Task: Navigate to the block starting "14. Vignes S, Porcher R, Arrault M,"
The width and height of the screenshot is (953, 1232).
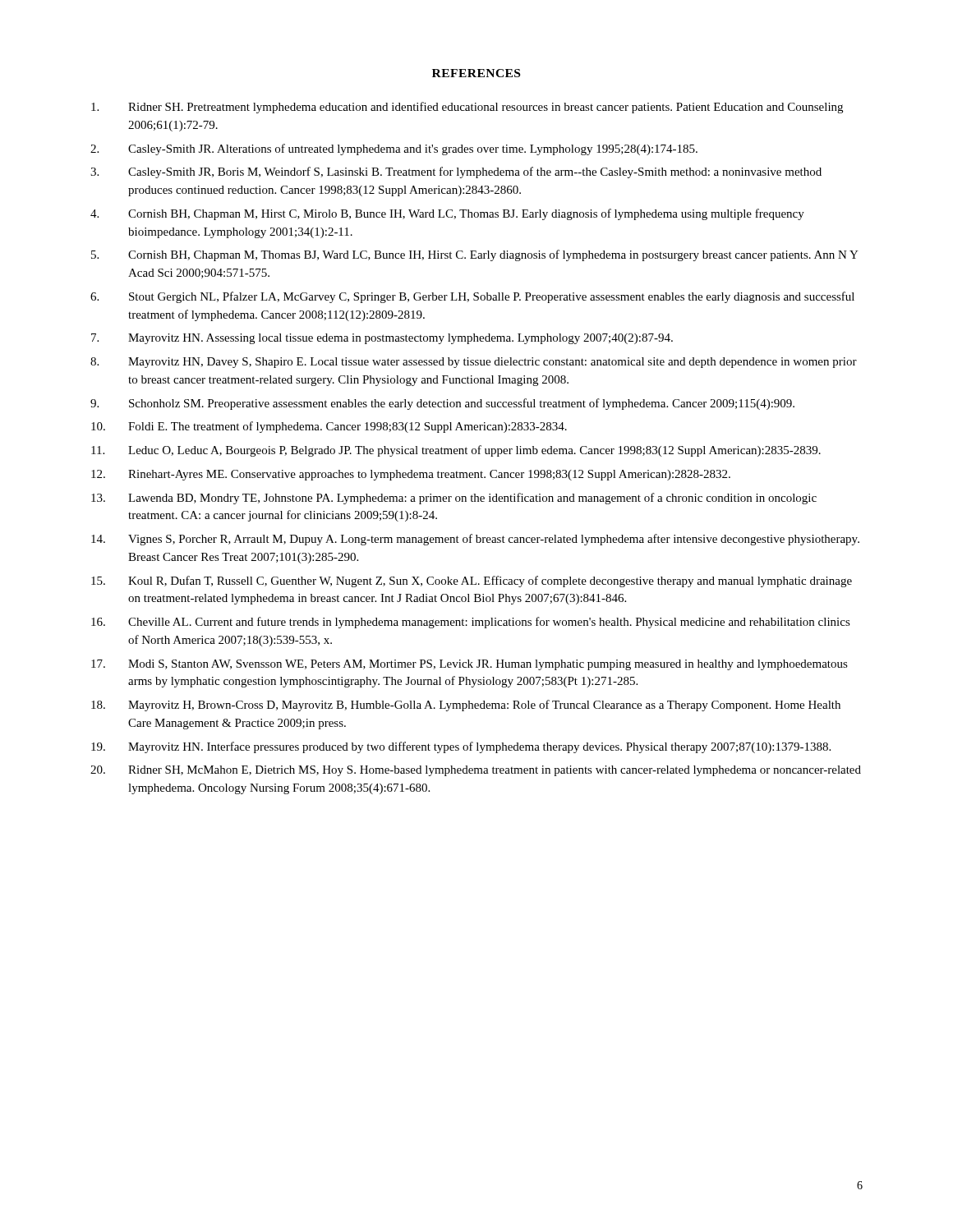Action: (476, 548)
